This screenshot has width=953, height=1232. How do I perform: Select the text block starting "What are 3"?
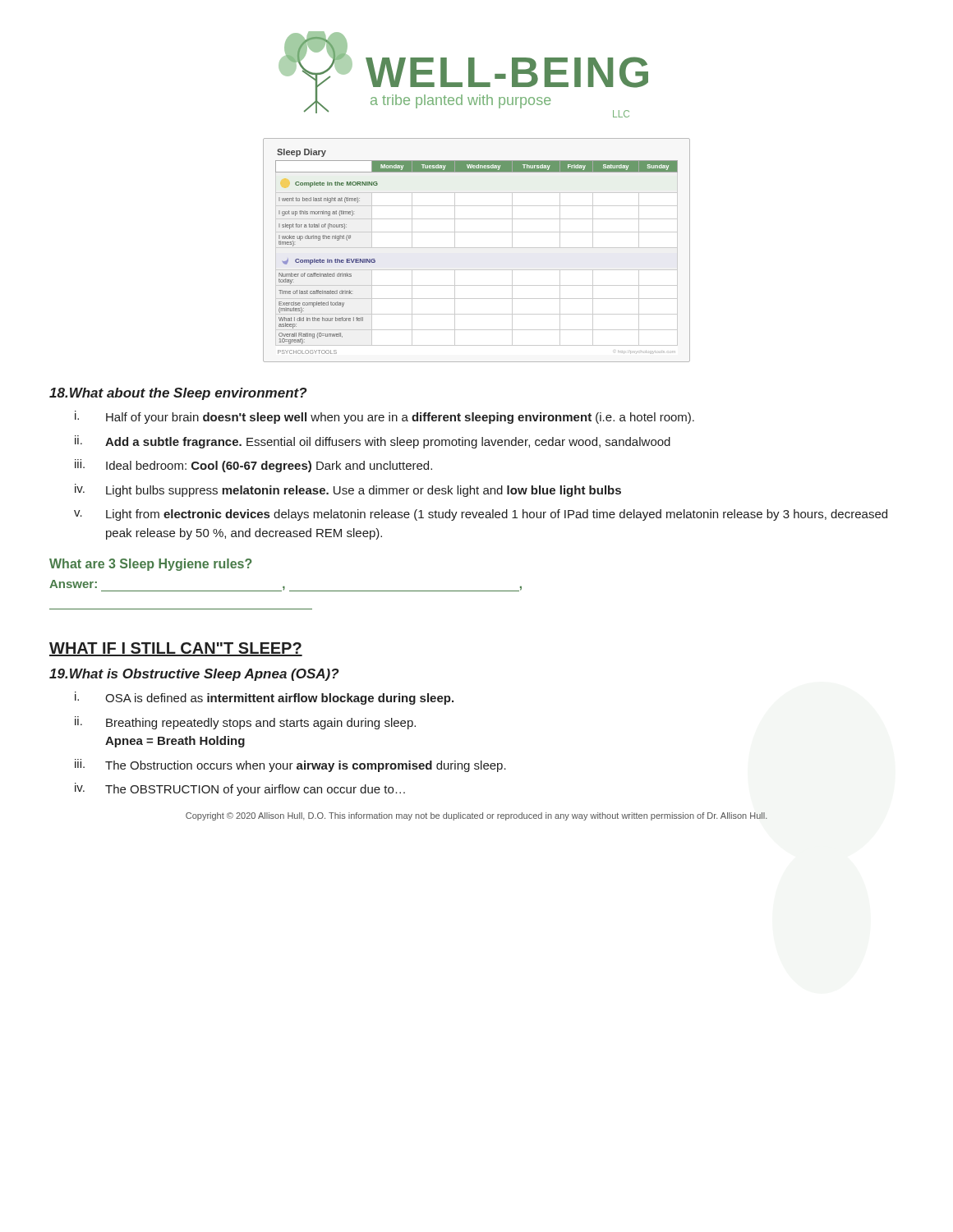151,565
